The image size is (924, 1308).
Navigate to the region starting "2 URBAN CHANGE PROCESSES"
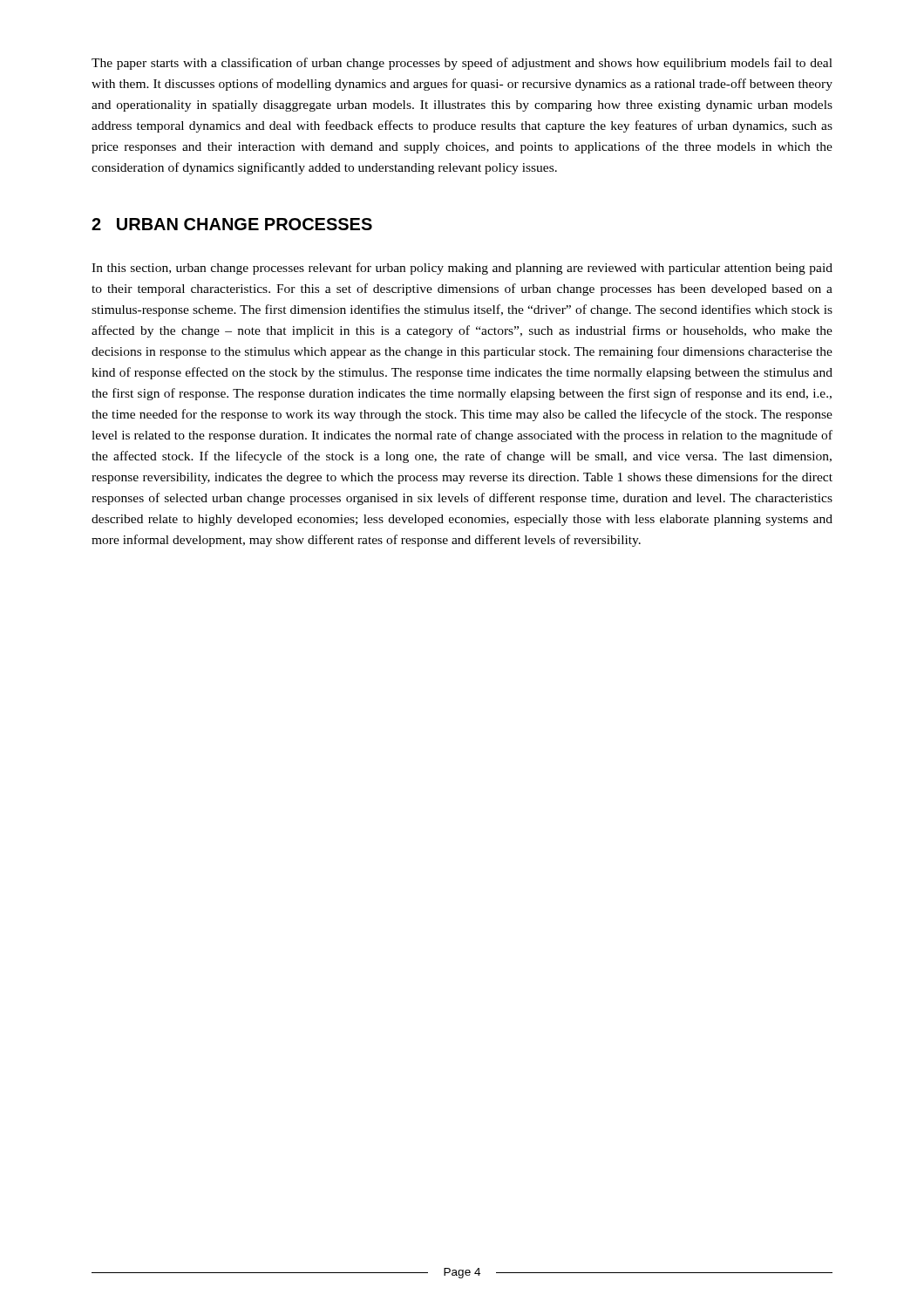coord(232,224)
